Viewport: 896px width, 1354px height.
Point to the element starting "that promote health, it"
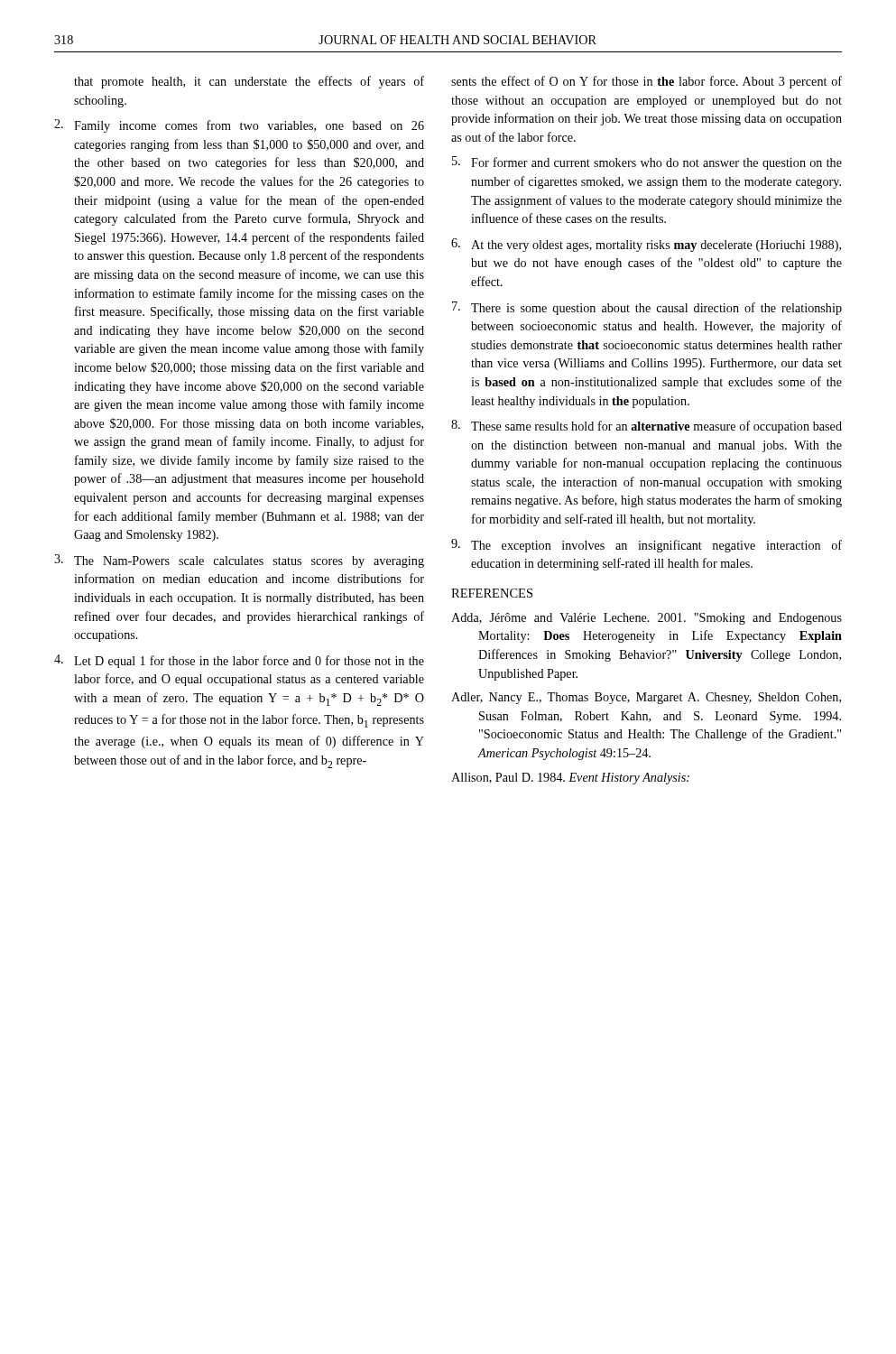point(249,91)
